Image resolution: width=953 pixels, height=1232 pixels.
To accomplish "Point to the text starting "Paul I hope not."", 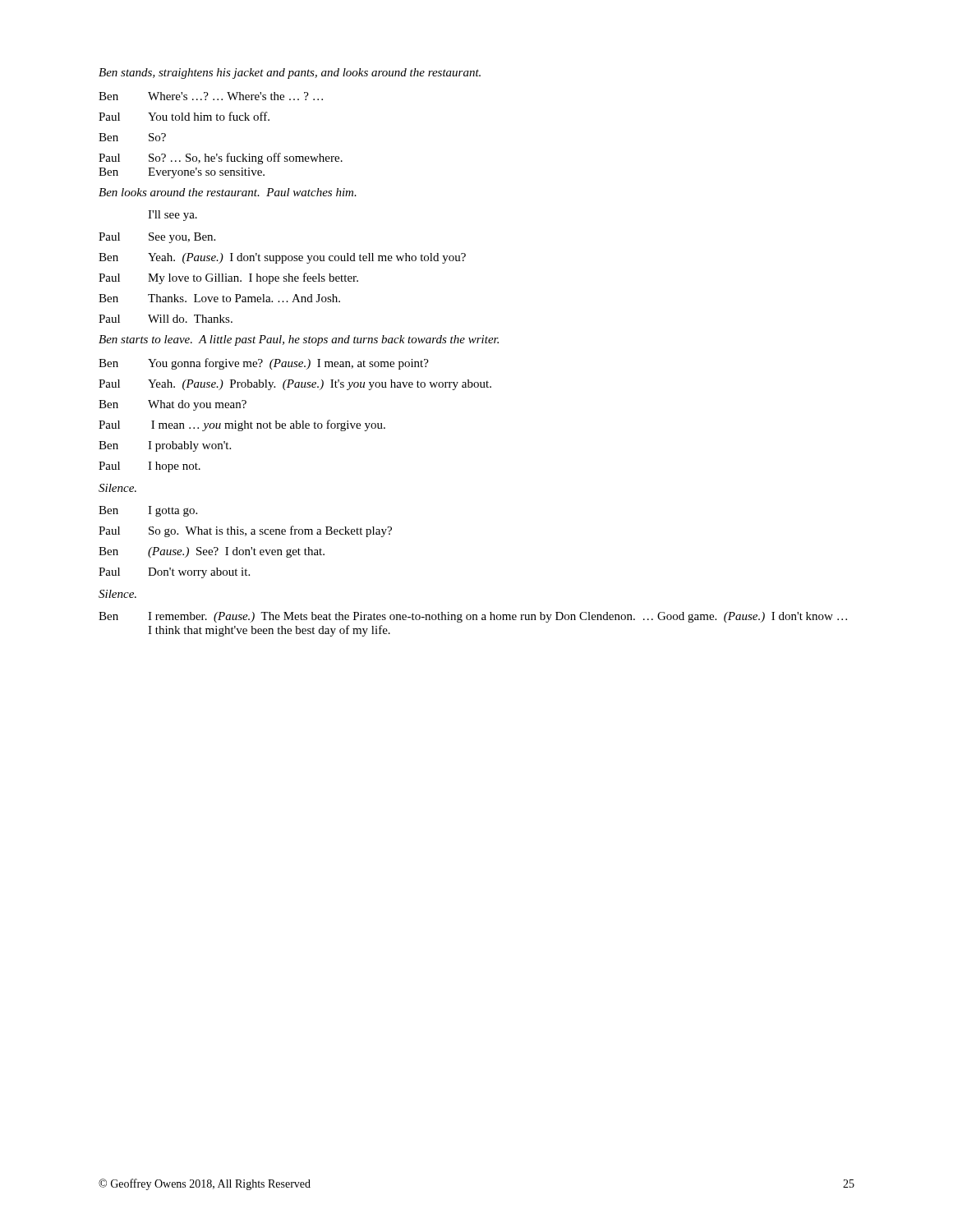I will [150, 467].
